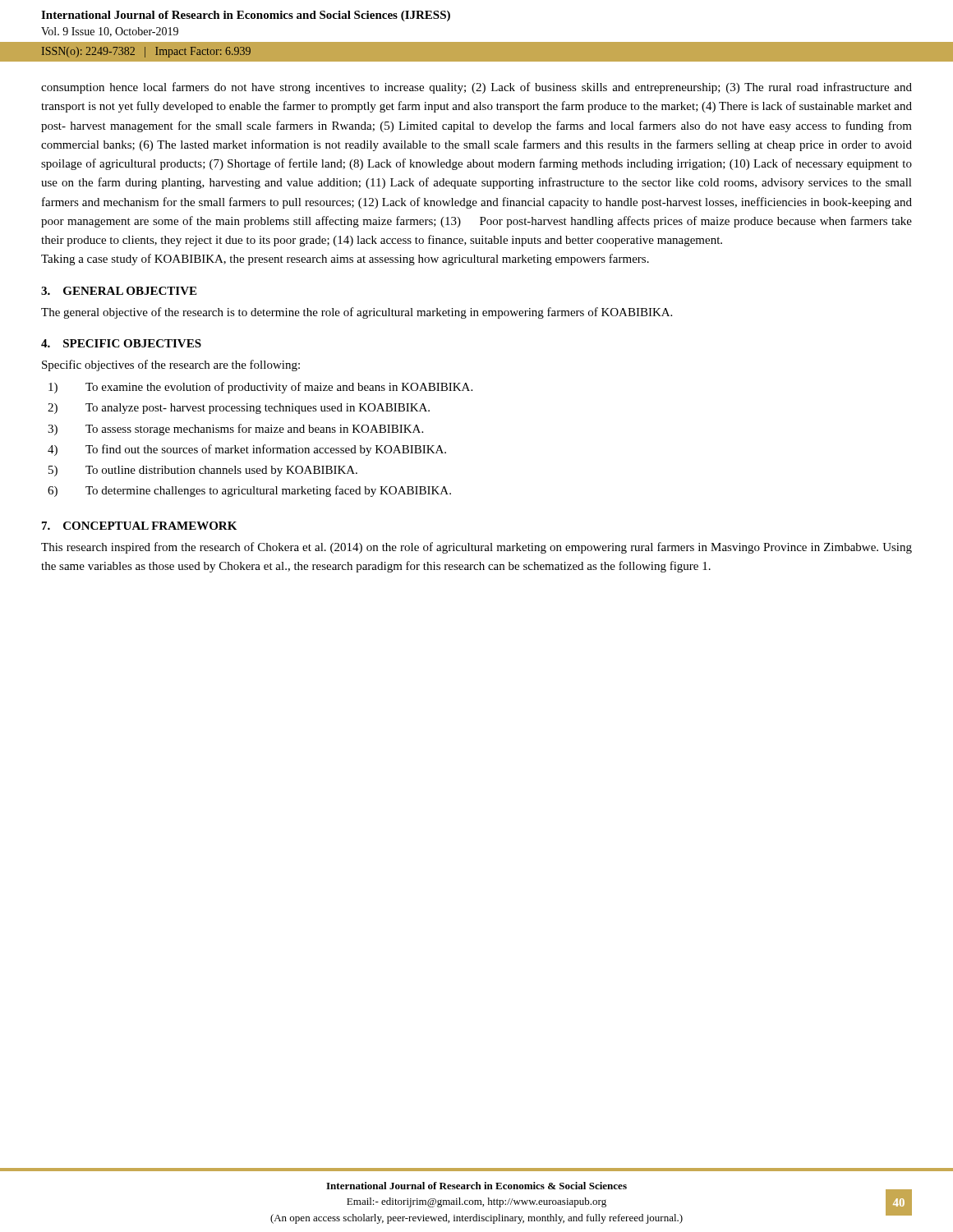Select the region starting "4) To find out the sources of market"
This screenshot has height=1232, width=953.
pos(247,450)
